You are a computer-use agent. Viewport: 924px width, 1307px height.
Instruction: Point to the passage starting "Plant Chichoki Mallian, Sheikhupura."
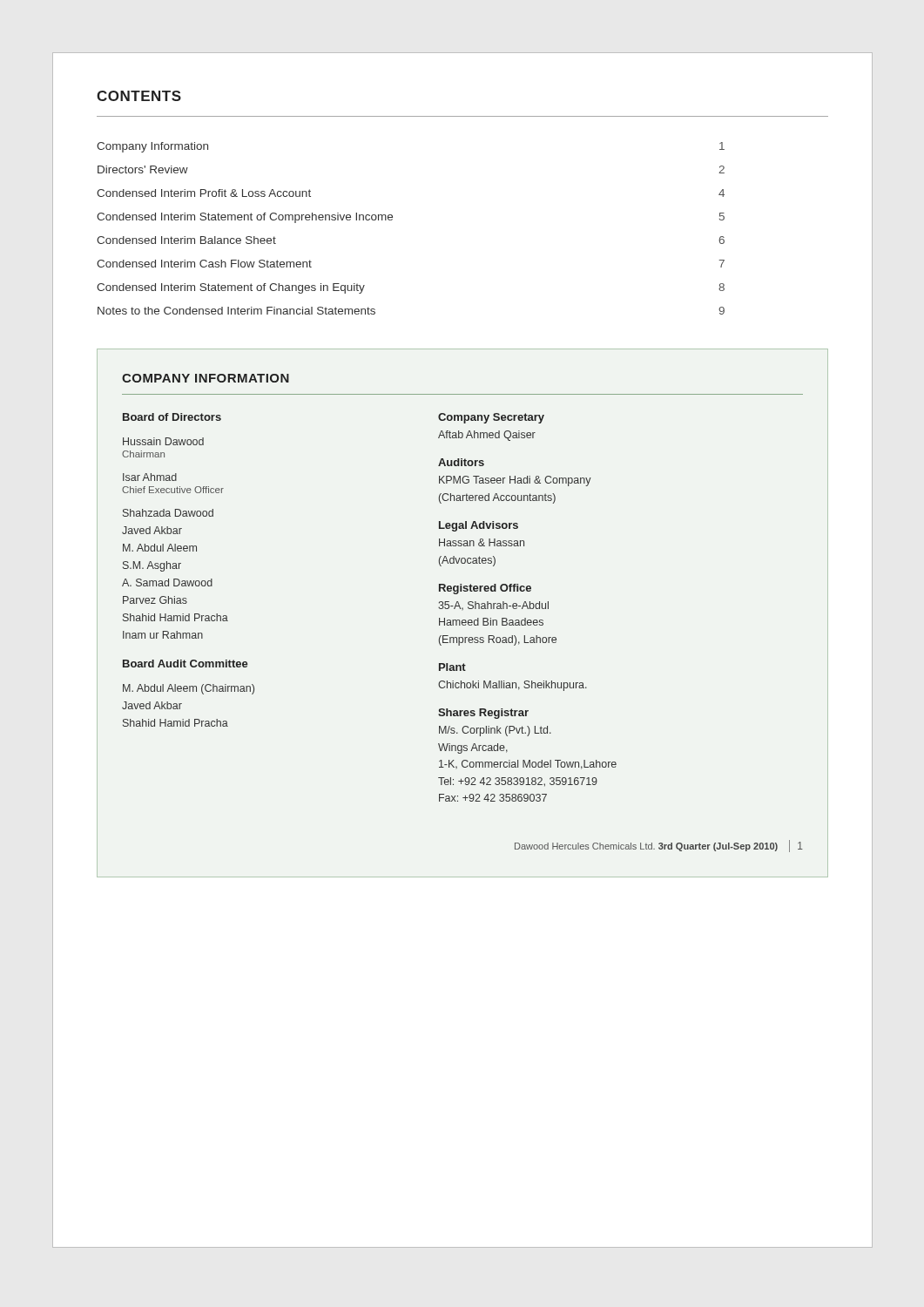pyautogui.click(x=452, y=667)
